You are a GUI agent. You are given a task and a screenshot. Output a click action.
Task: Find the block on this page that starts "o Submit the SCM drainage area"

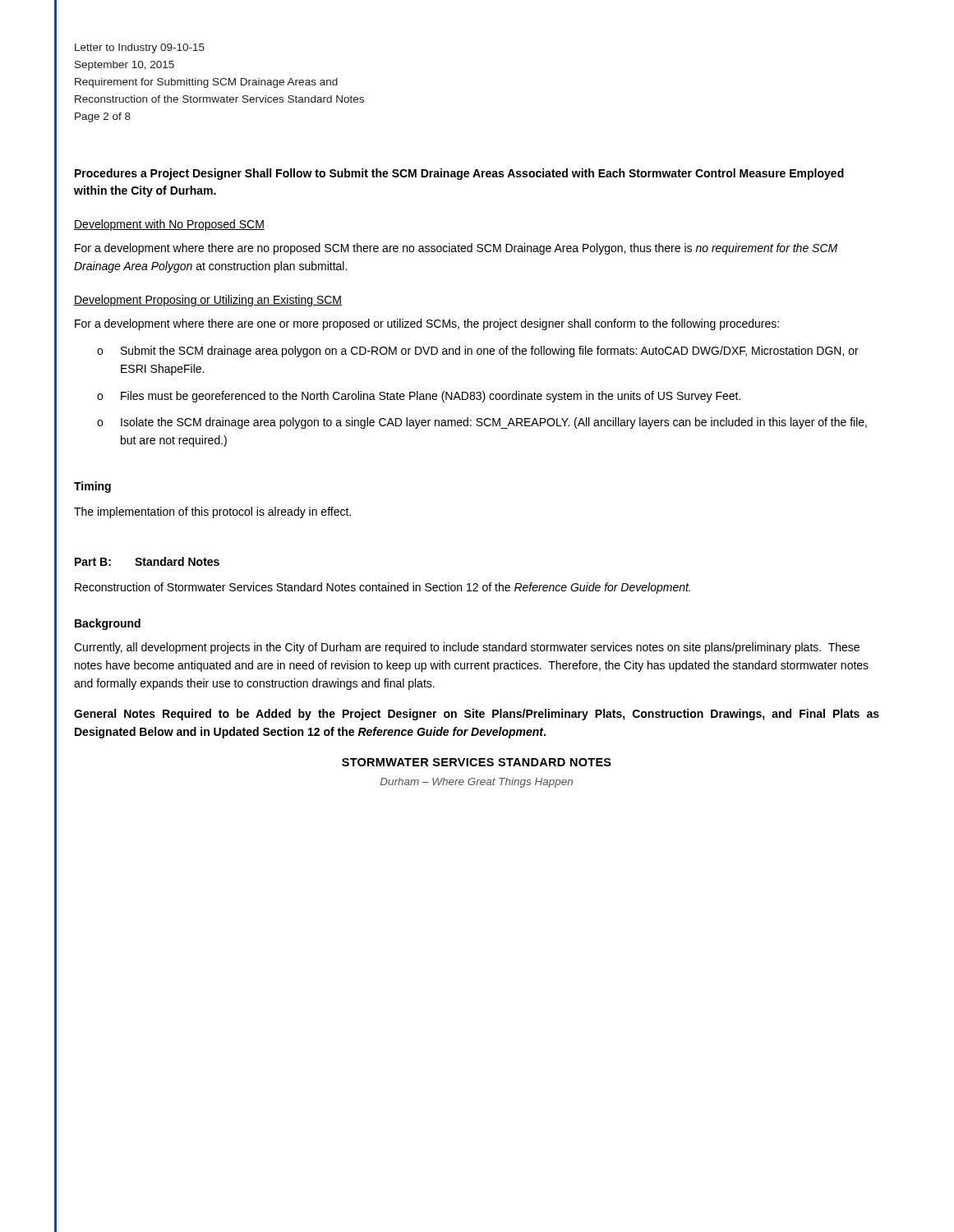pyautogui.click(x=488, y=360)
